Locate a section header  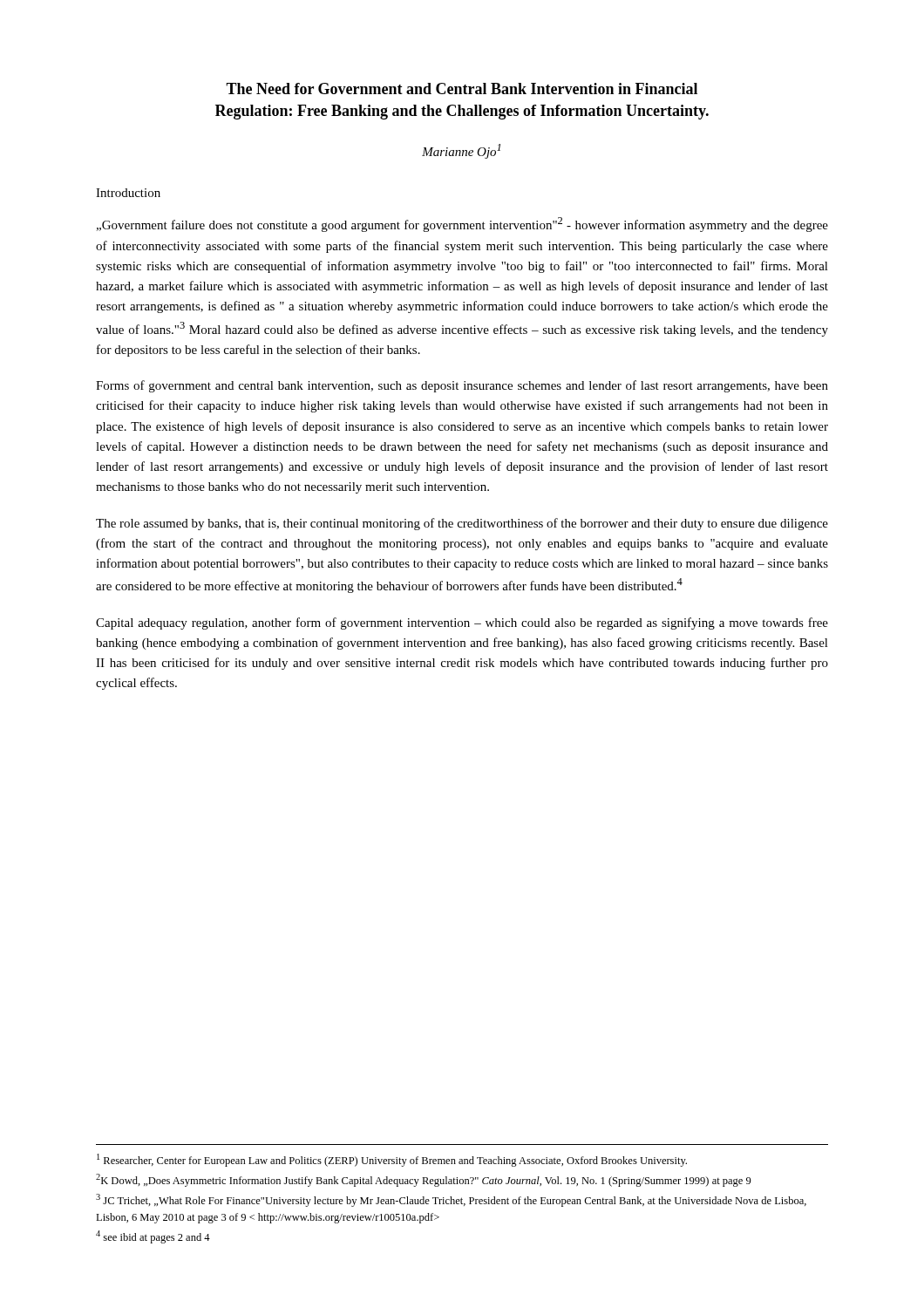(x=128, y=193)
